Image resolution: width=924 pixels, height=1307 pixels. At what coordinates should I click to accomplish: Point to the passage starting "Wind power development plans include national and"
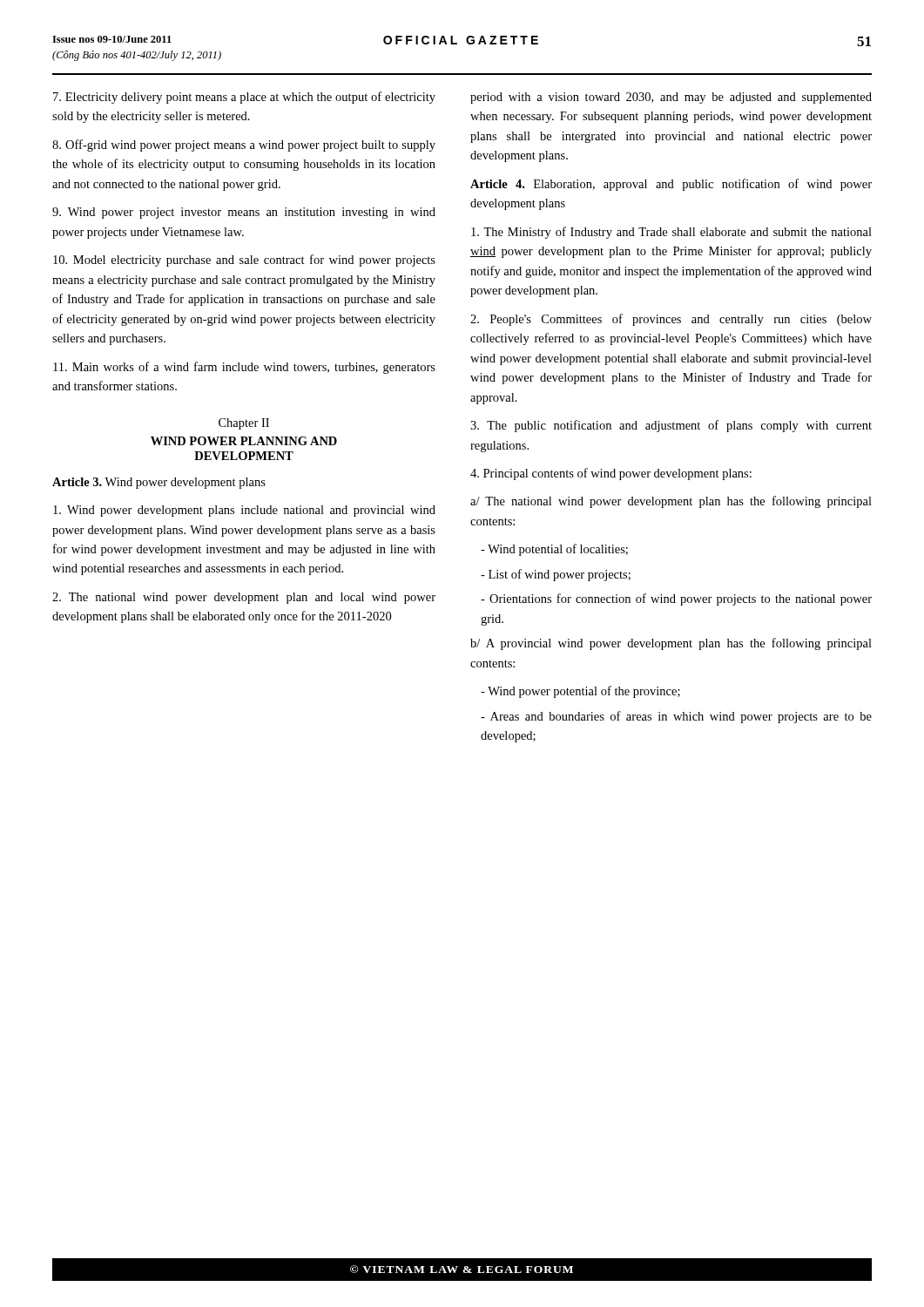[x=244, y=539]
